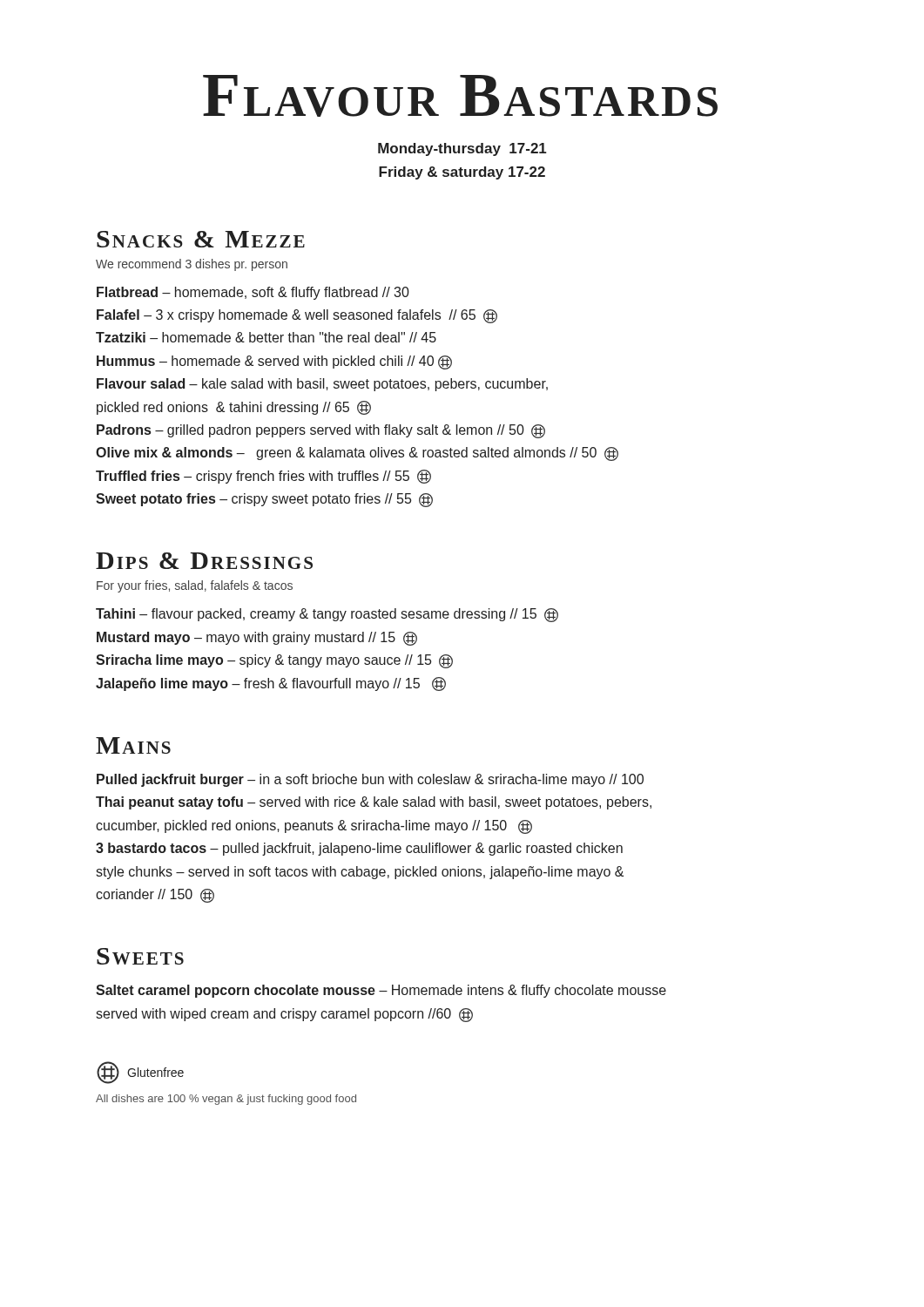Locate the text "Flavour Bastards"
Image resolution: width=924 pixels, height=1307 pixels.
[462, 95]
